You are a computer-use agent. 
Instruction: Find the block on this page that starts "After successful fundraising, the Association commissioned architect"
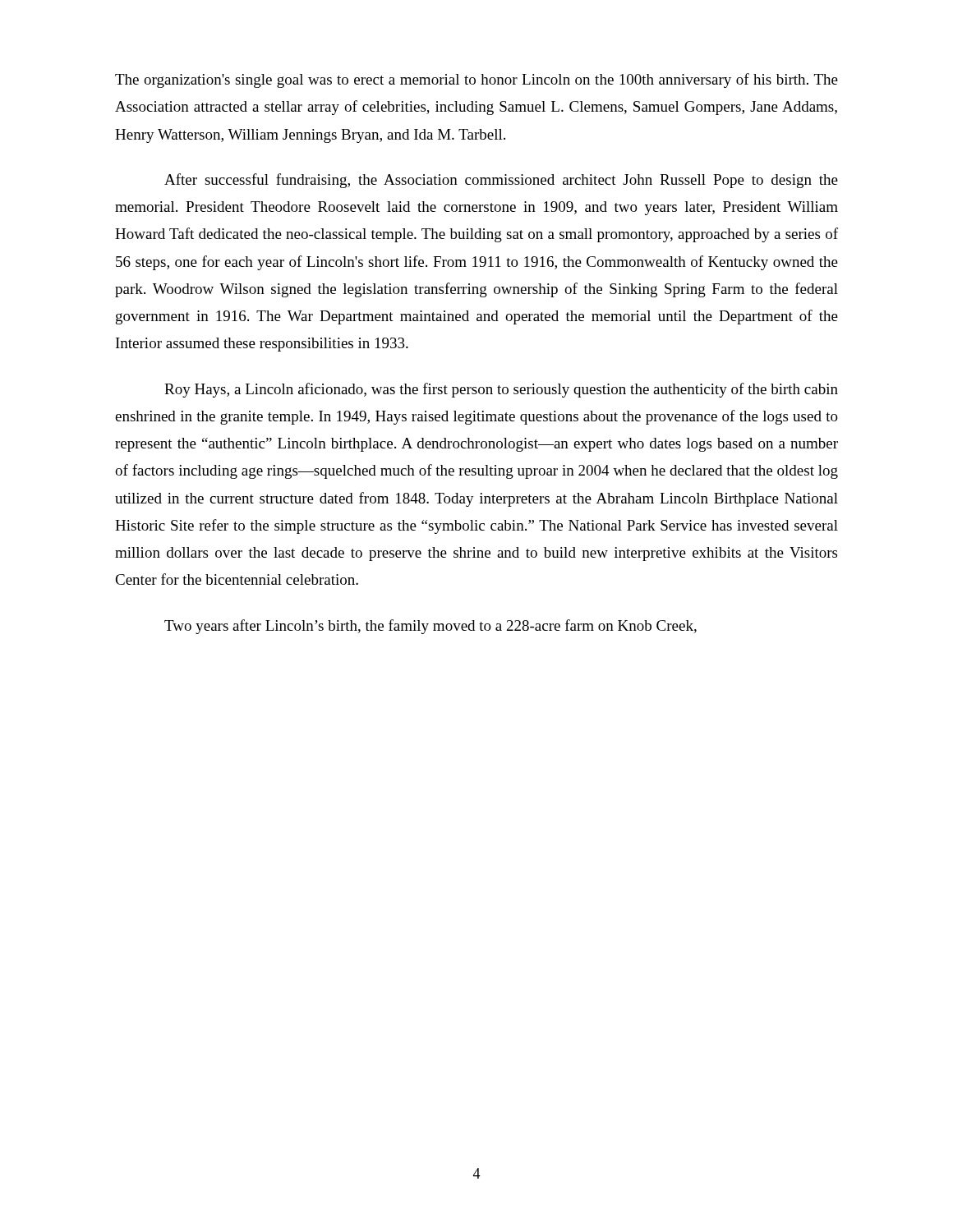click(x=476, y=261)
